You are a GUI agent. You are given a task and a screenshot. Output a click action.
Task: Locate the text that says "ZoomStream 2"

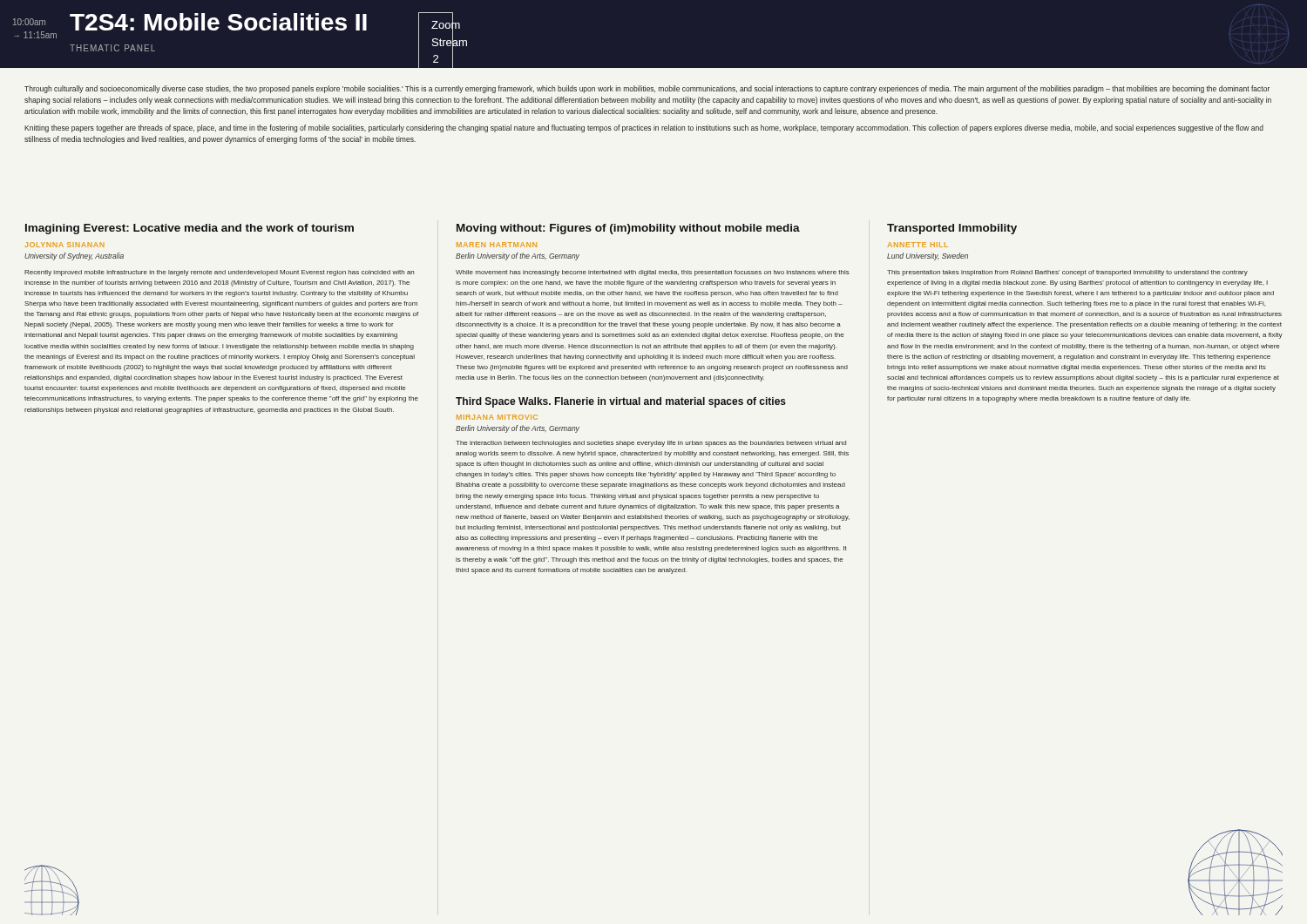click(x=442, y=42)
